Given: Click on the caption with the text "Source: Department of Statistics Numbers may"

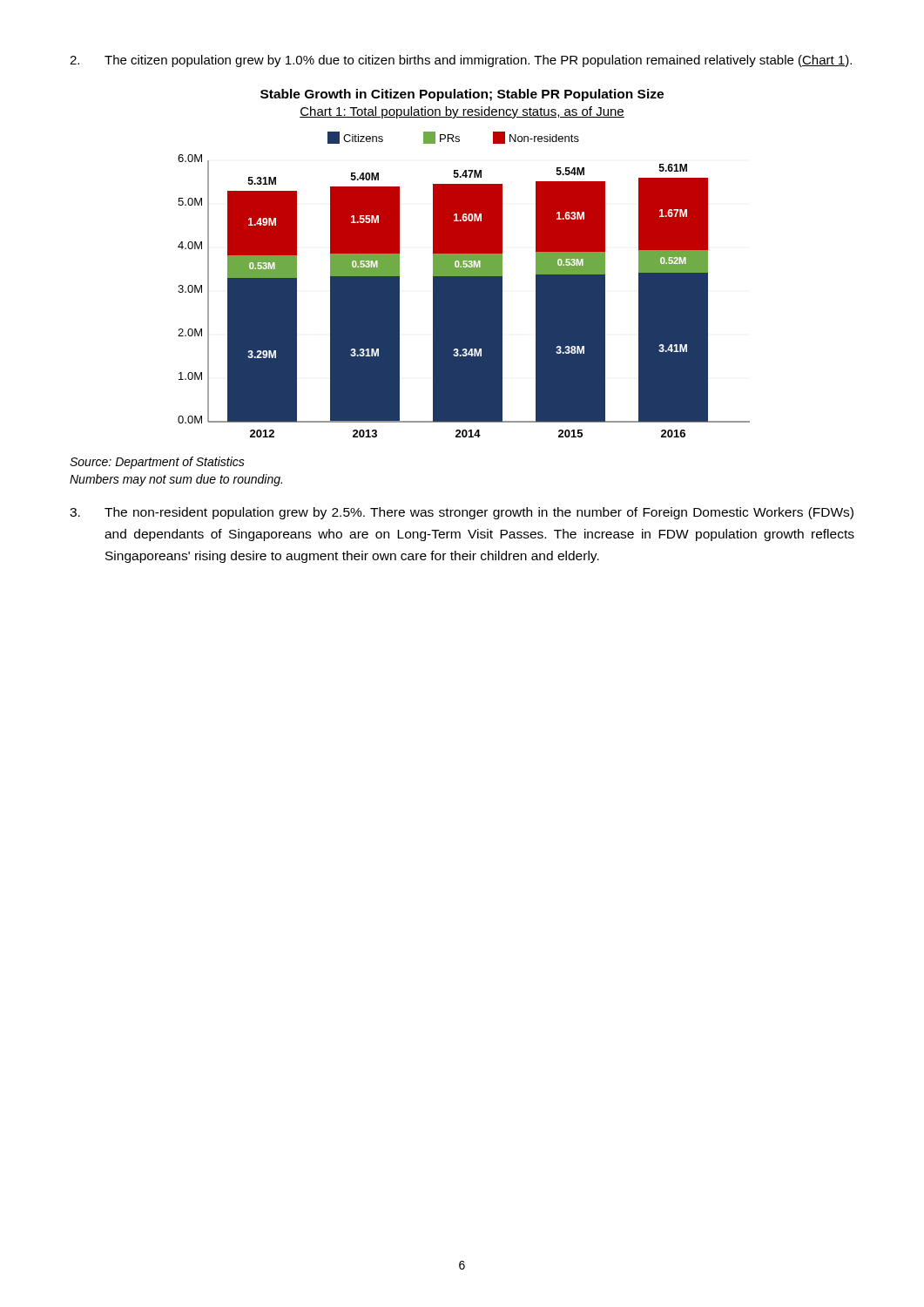Looking at the screenshot, I should [157, 463].
